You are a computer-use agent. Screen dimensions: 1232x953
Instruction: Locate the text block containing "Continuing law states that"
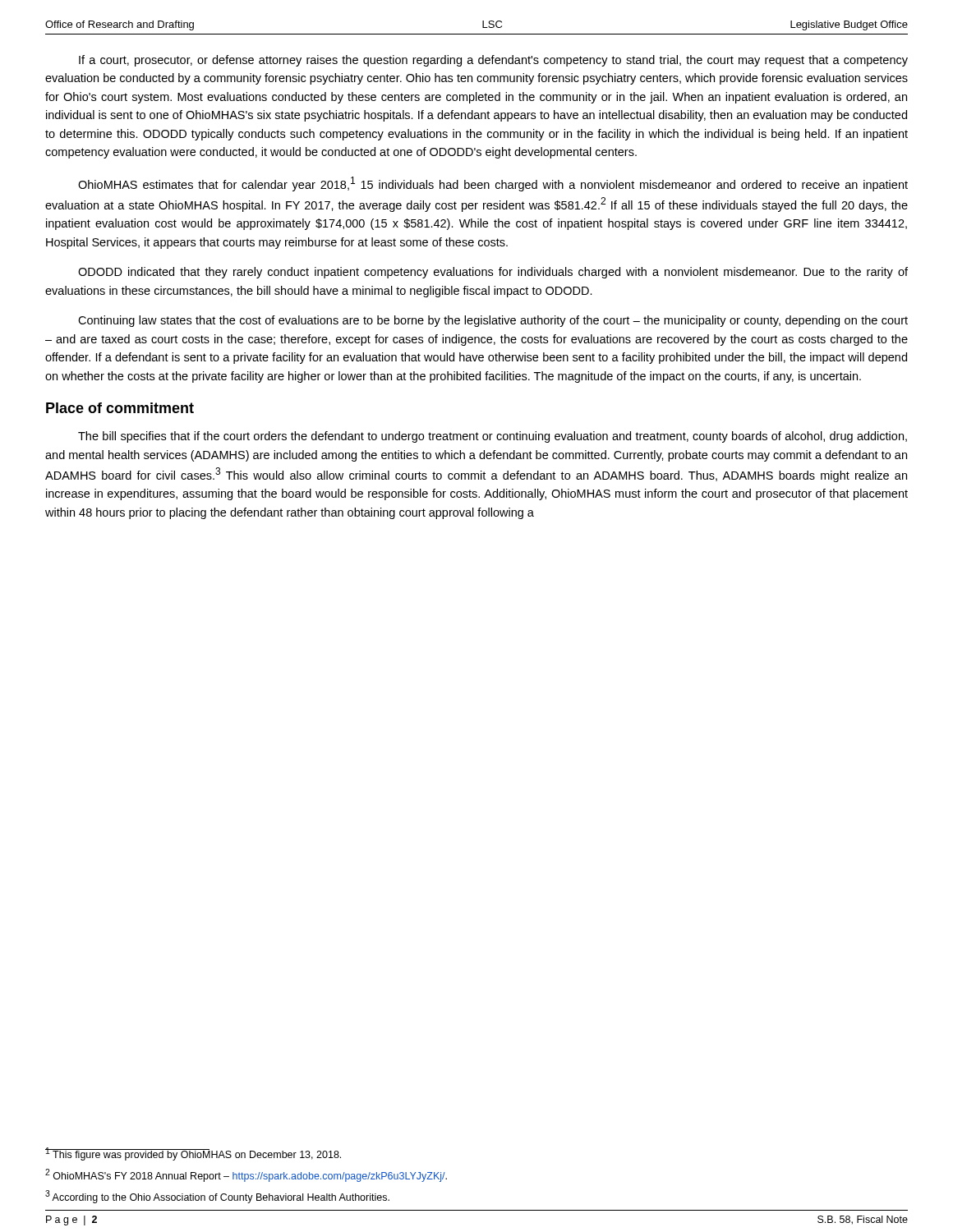point(476,348)
